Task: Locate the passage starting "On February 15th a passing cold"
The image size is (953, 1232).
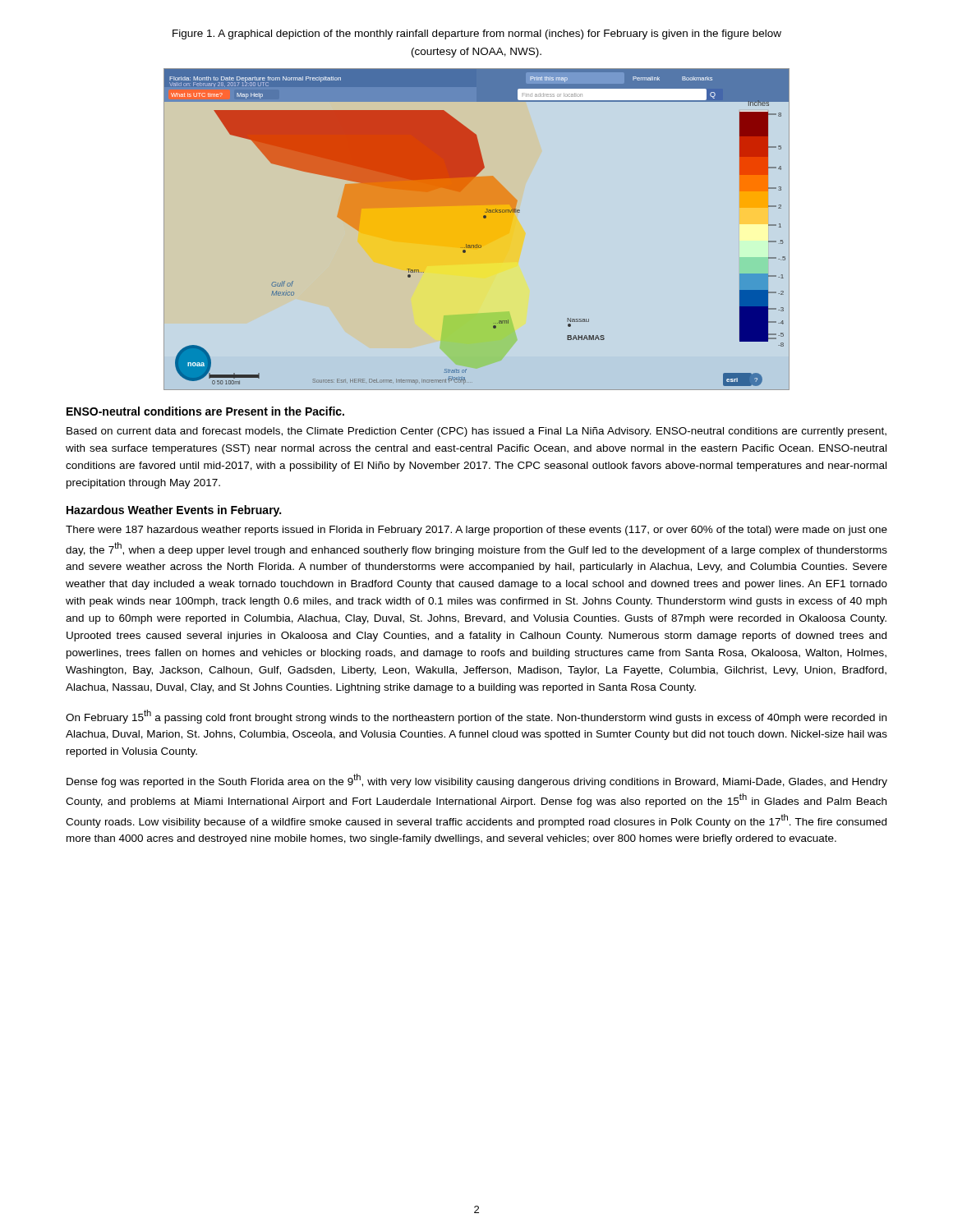Action: coord(476,732)
